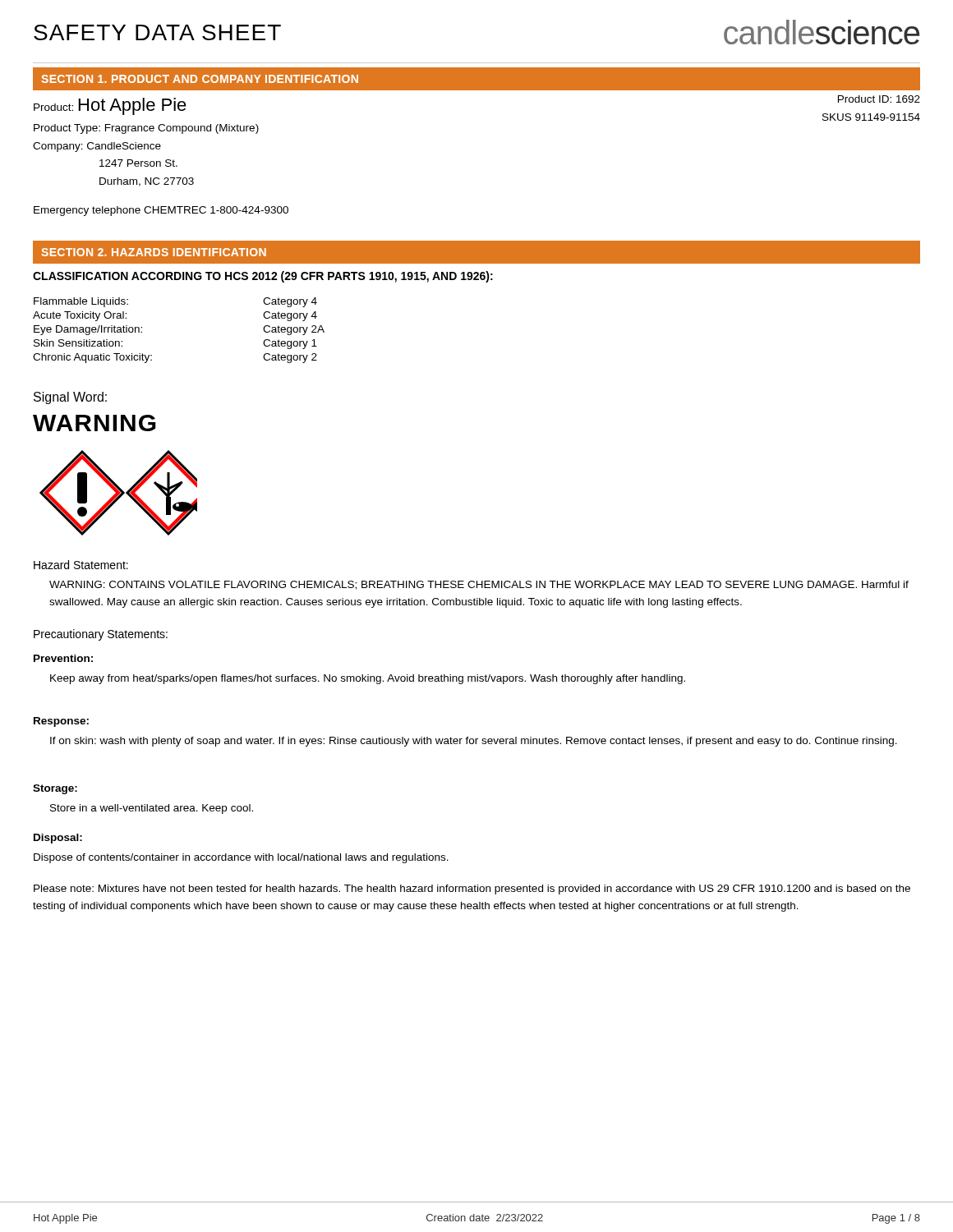The width and height of the screenshot is (953, 1232).
Task: Click on the block starting "Dispose of contents/container in accordance"
Action: point(241,857)
